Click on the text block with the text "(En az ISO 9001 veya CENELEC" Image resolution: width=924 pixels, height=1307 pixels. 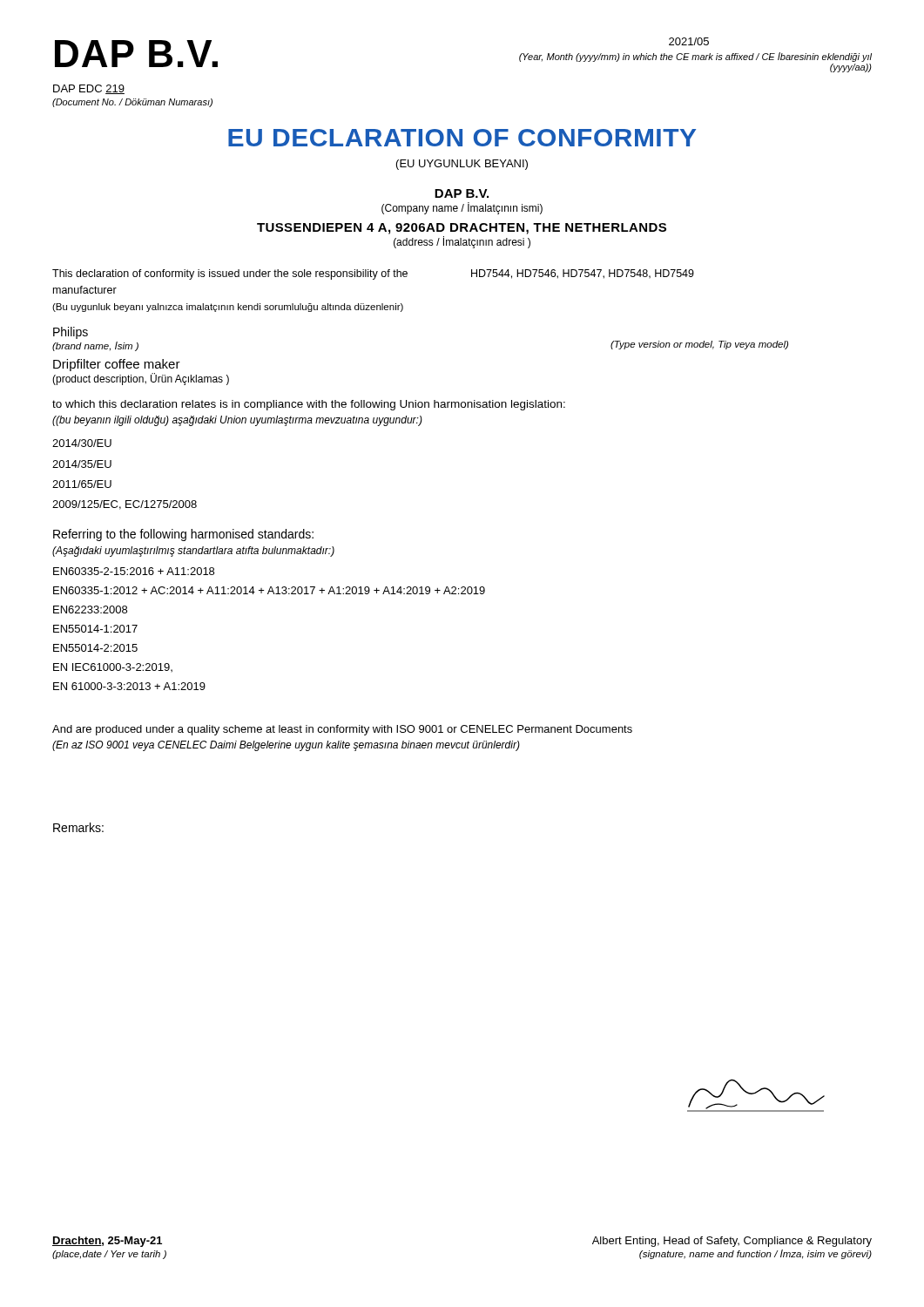[x=286, y=745]
